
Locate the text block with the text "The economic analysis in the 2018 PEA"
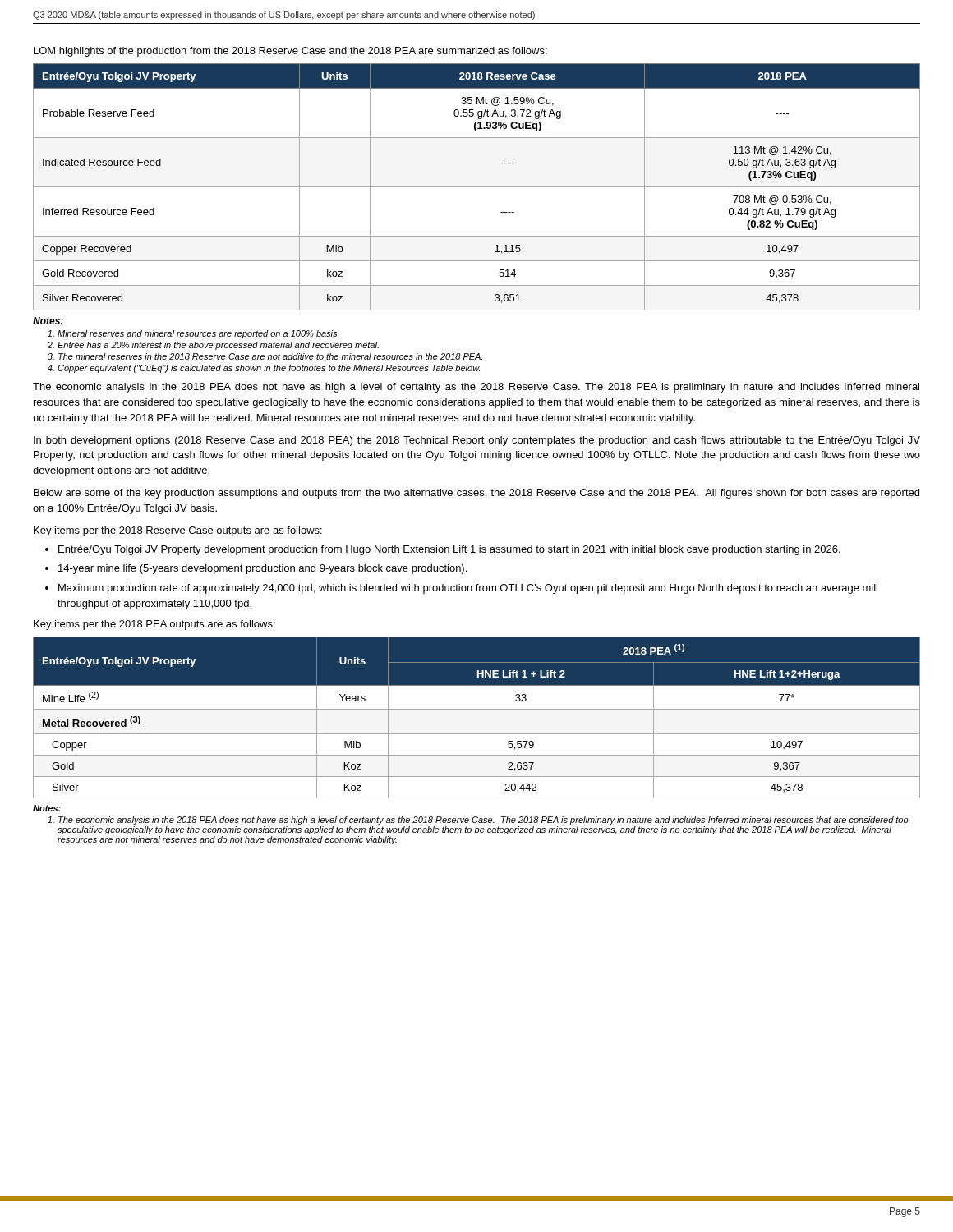[x=476, y=402]
